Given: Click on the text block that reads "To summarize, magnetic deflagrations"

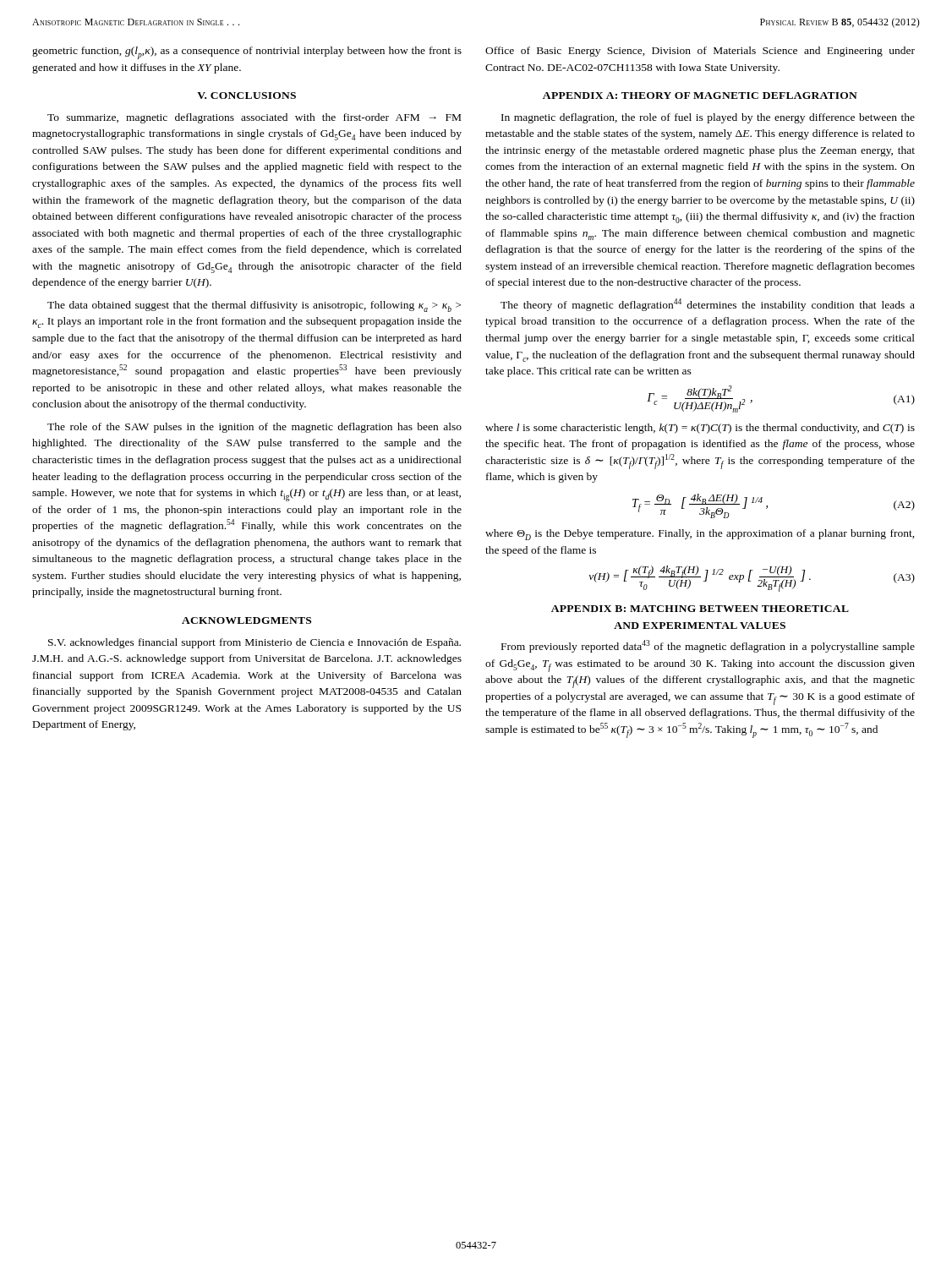Looking at the screenshot, I should [x=247, y=354].
